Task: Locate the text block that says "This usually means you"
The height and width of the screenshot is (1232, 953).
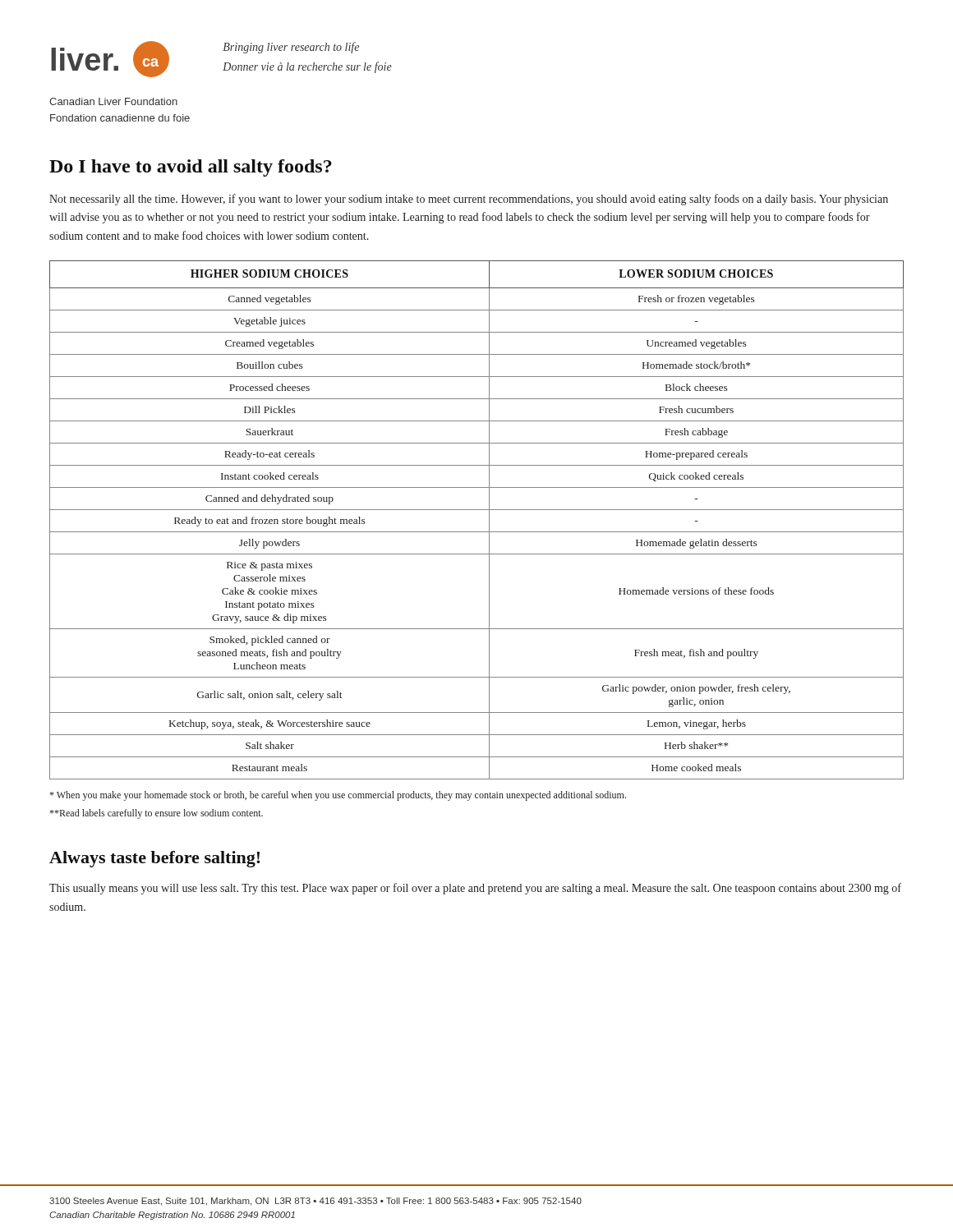Action: (x=475, y=898)
